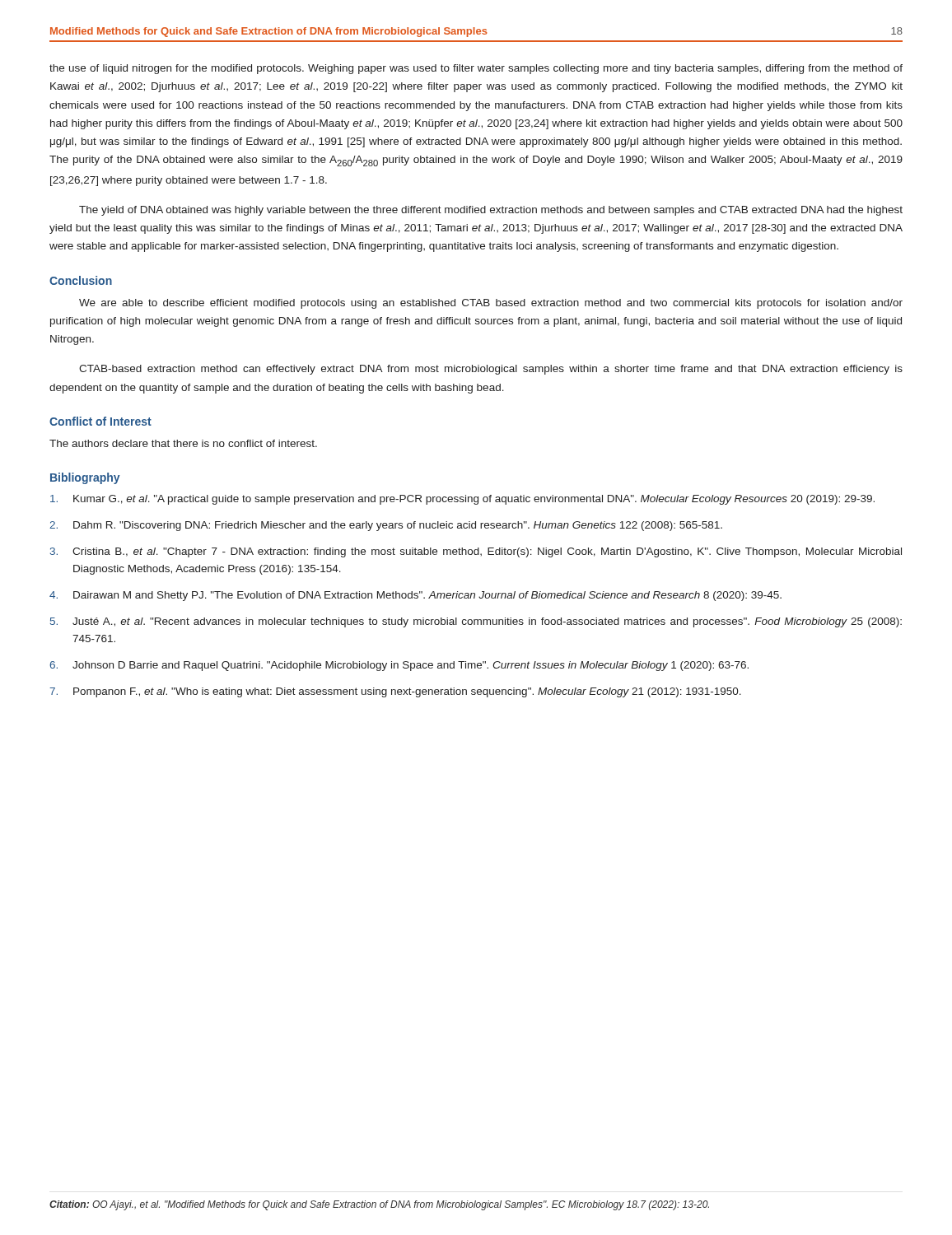This screenshot has width=952, height=1235.
Task: Locate the list item that reads "4. Dairawan M and Shetty"
Action: pos(416,596)
